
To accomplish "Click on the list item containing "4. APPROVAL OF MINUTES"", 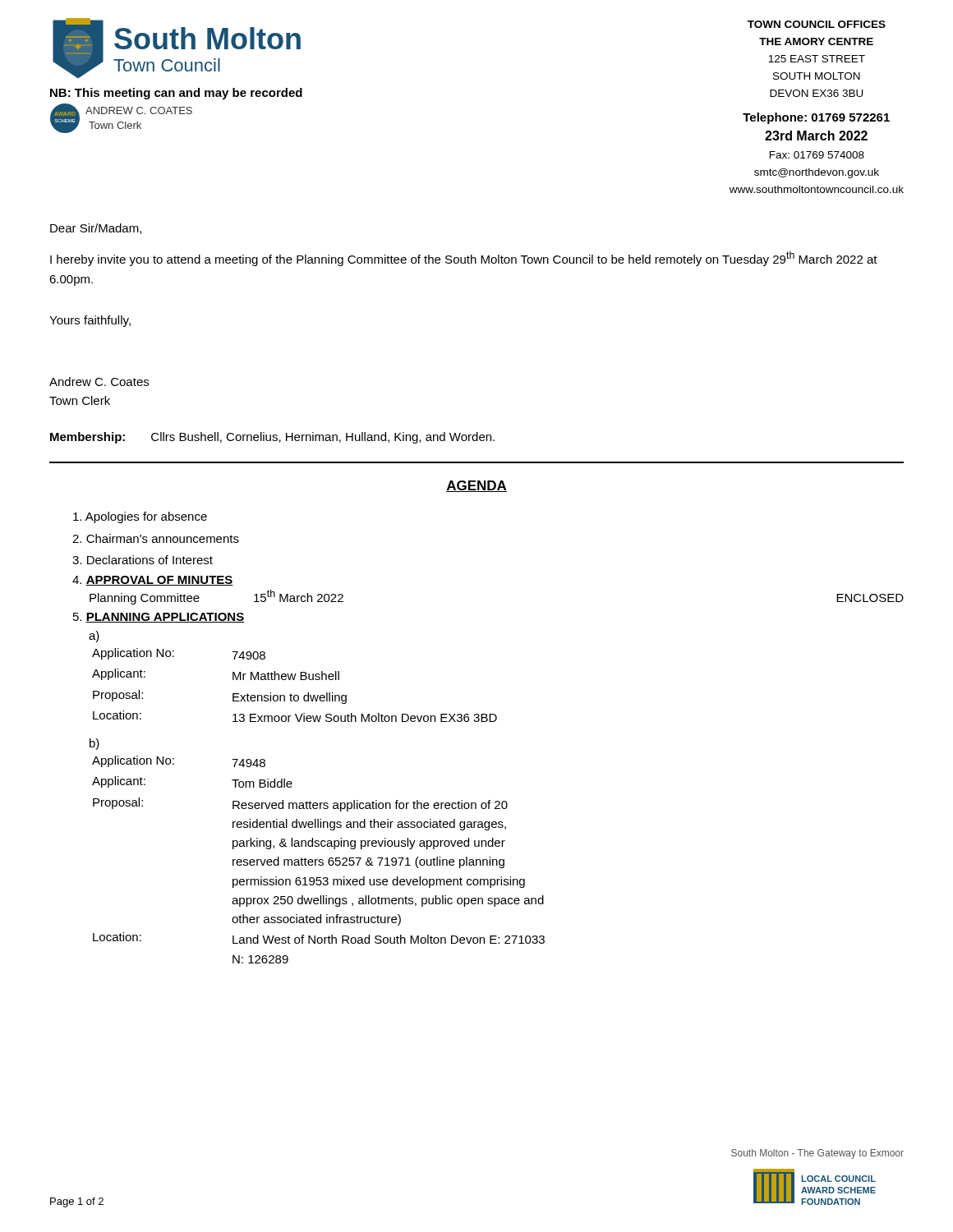I will tap(153, 581).
